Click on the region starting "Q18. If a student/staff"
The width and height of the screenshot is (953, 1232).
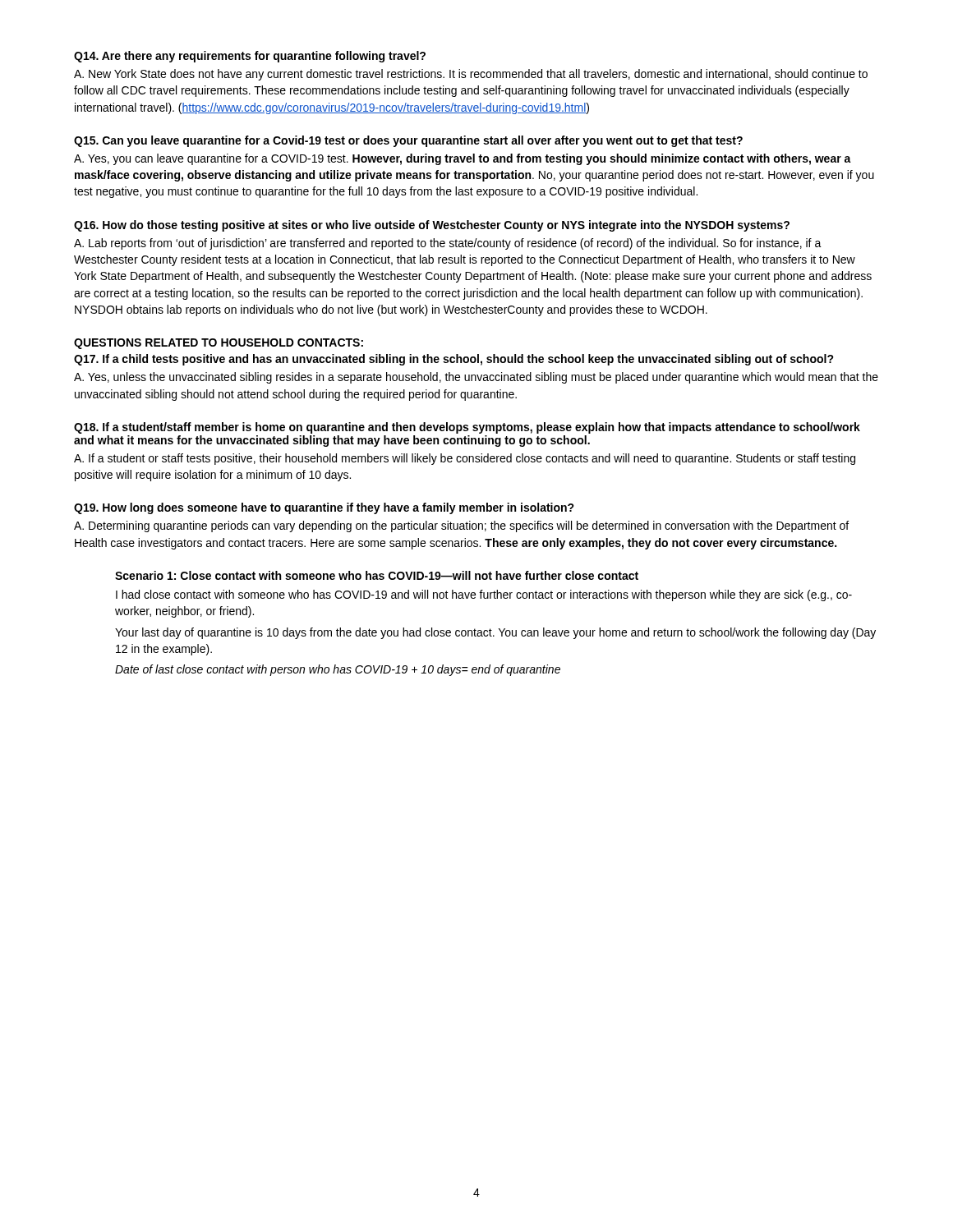tap(467, 434)
